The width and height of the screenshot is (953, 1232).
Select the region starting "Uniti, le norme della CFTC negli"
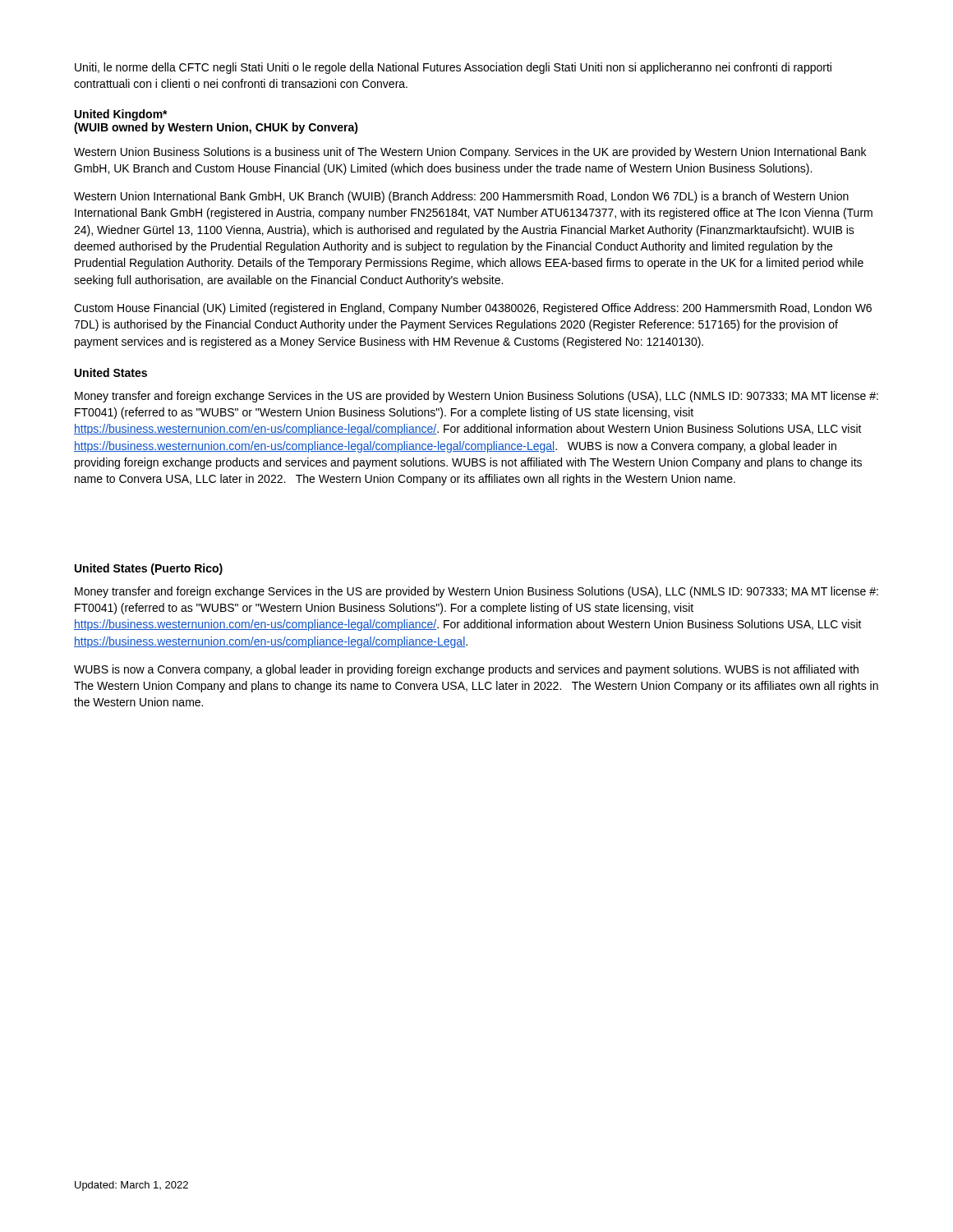pyautogui.click(x=453, y=76)
